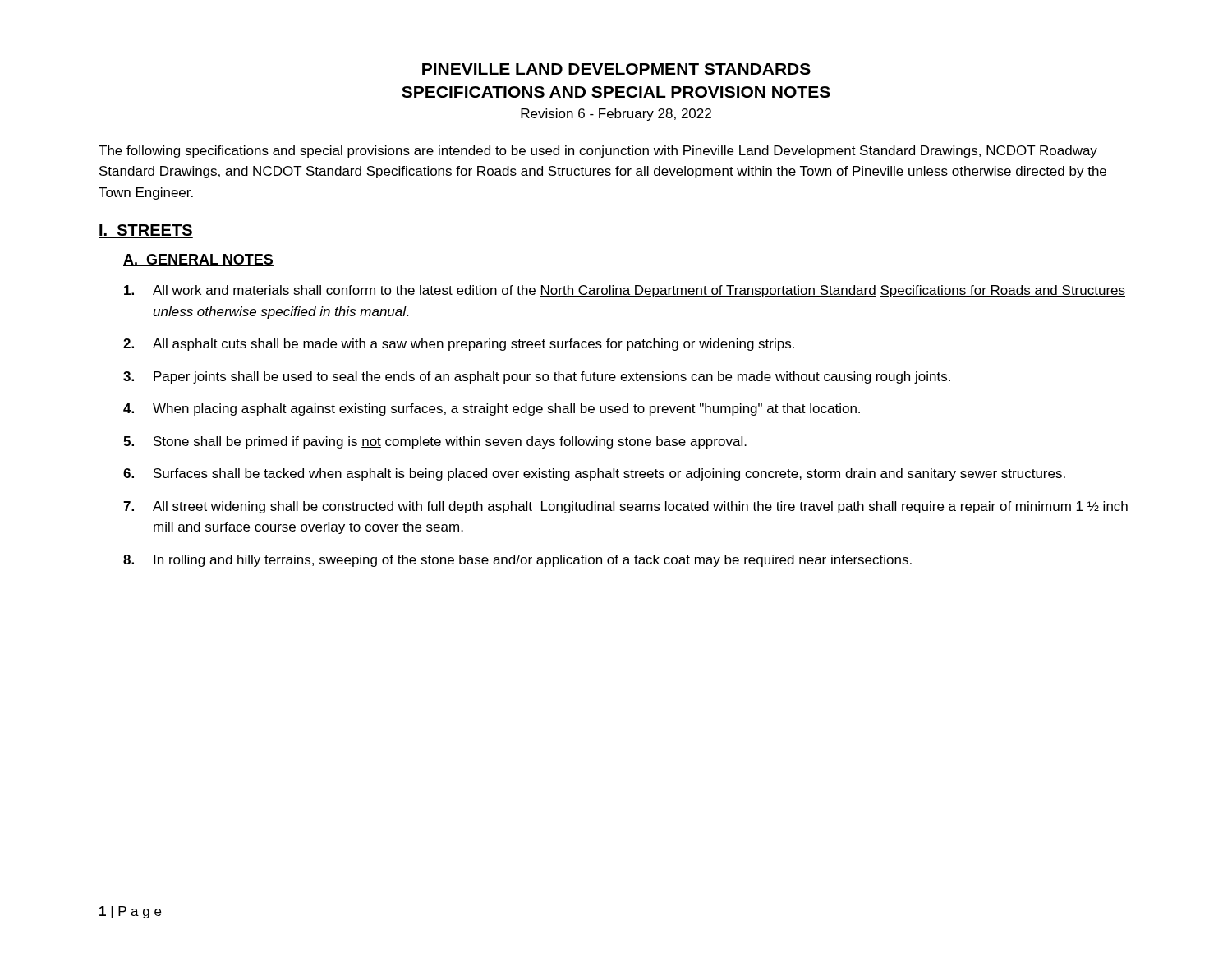This screenshot has width=1232, height=953.
Task: Where is the passage that starts "6. Surfaces shall be tacked when asphalt is"?
Action: 628,474
